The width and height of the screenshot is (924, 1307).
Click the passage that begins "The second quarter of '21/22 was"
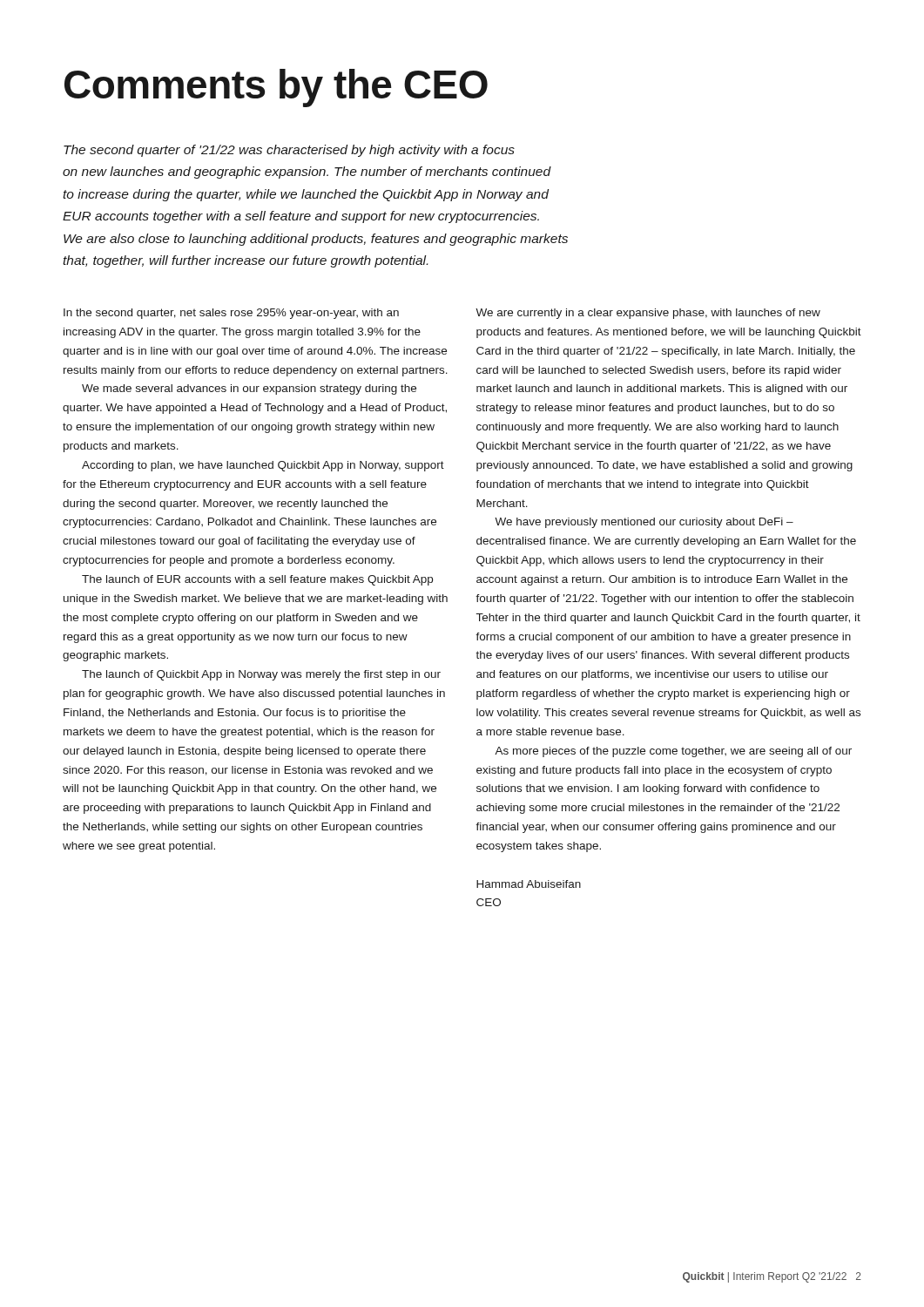[315, 205]
